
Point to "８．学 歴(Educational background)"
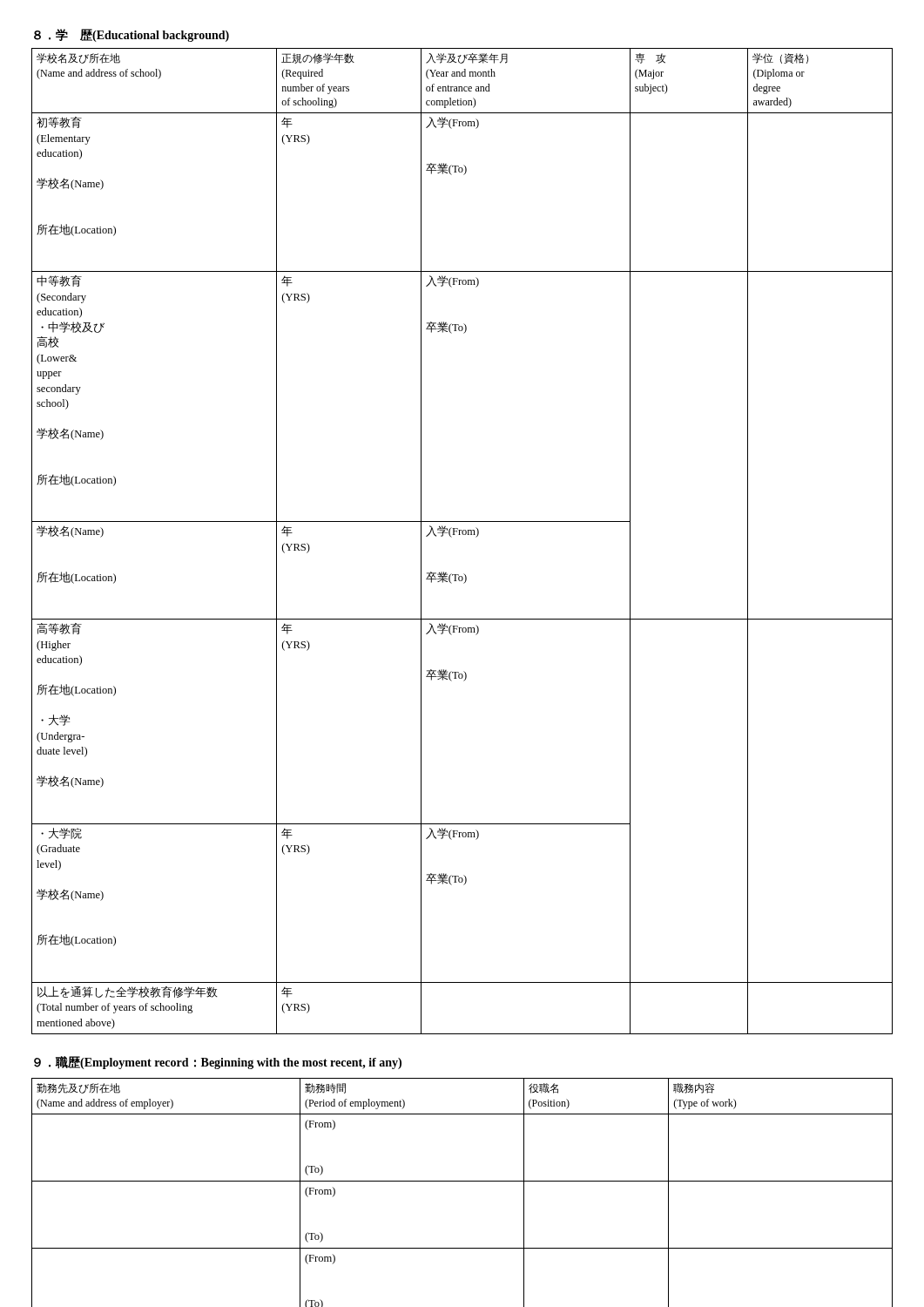pos(130,35)
